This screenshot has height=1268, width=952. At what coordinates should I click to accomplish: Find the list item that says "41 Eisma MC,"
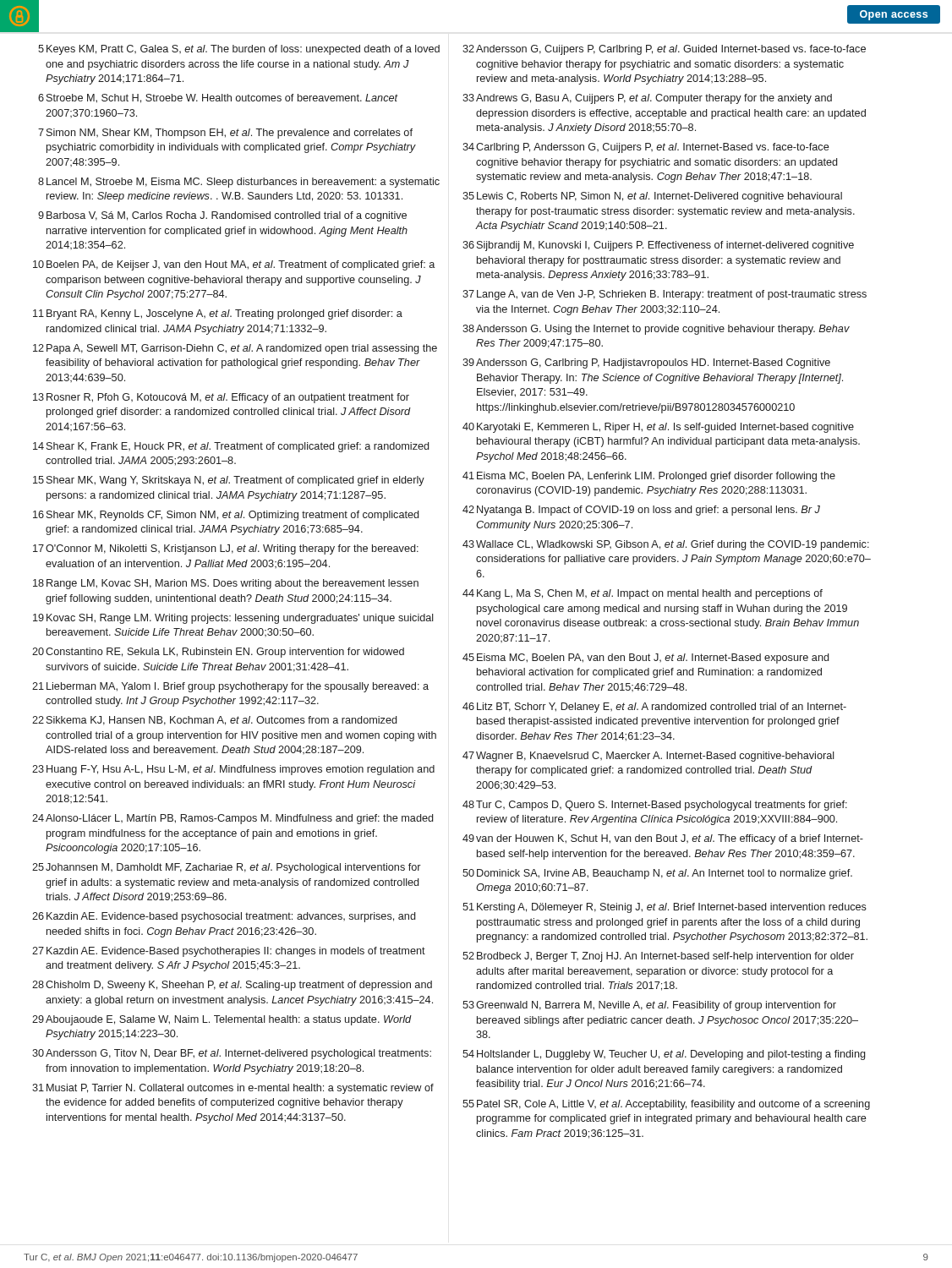663,484
